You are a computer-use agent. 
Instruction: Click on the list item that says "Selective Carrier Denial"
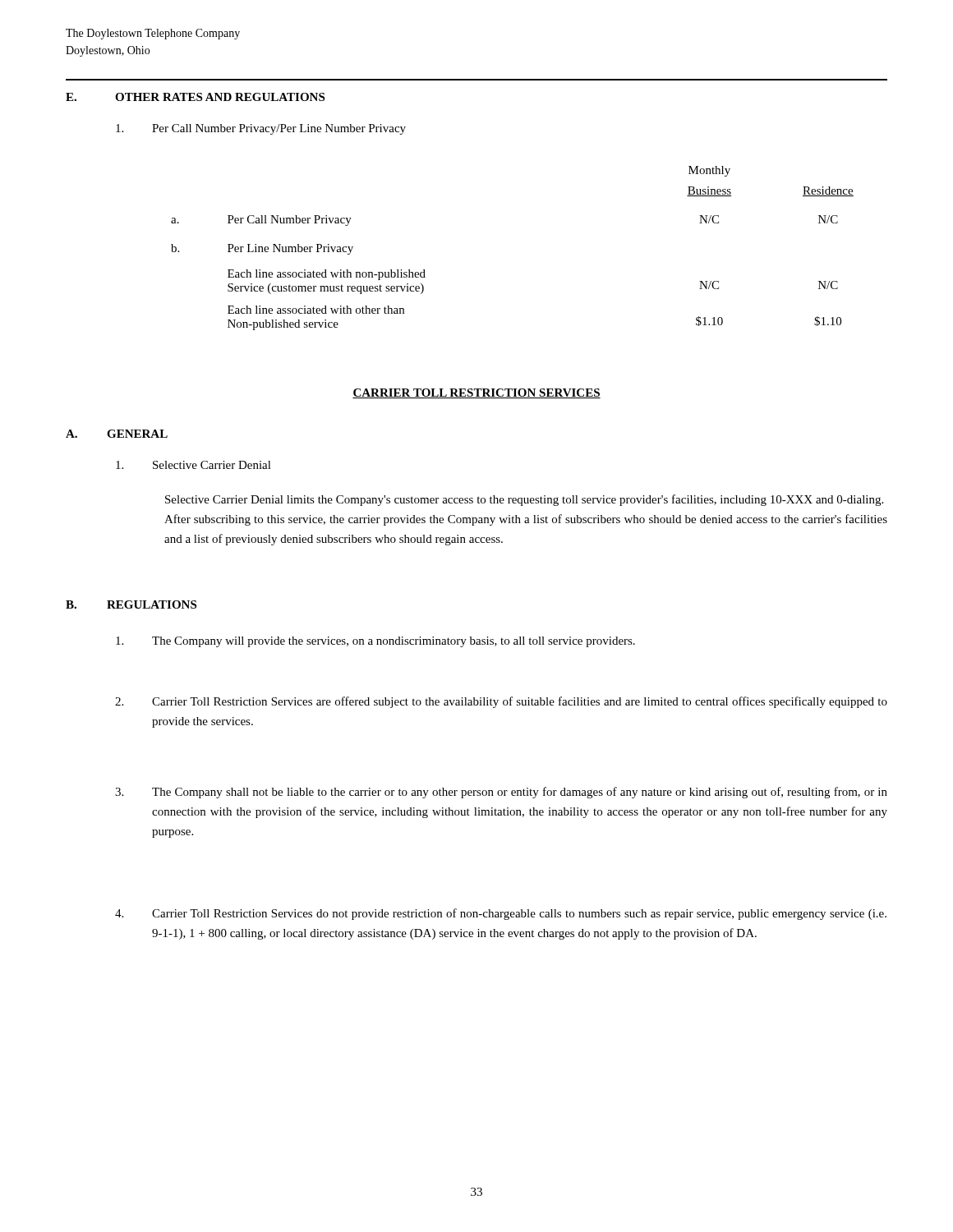click(193, 465)
